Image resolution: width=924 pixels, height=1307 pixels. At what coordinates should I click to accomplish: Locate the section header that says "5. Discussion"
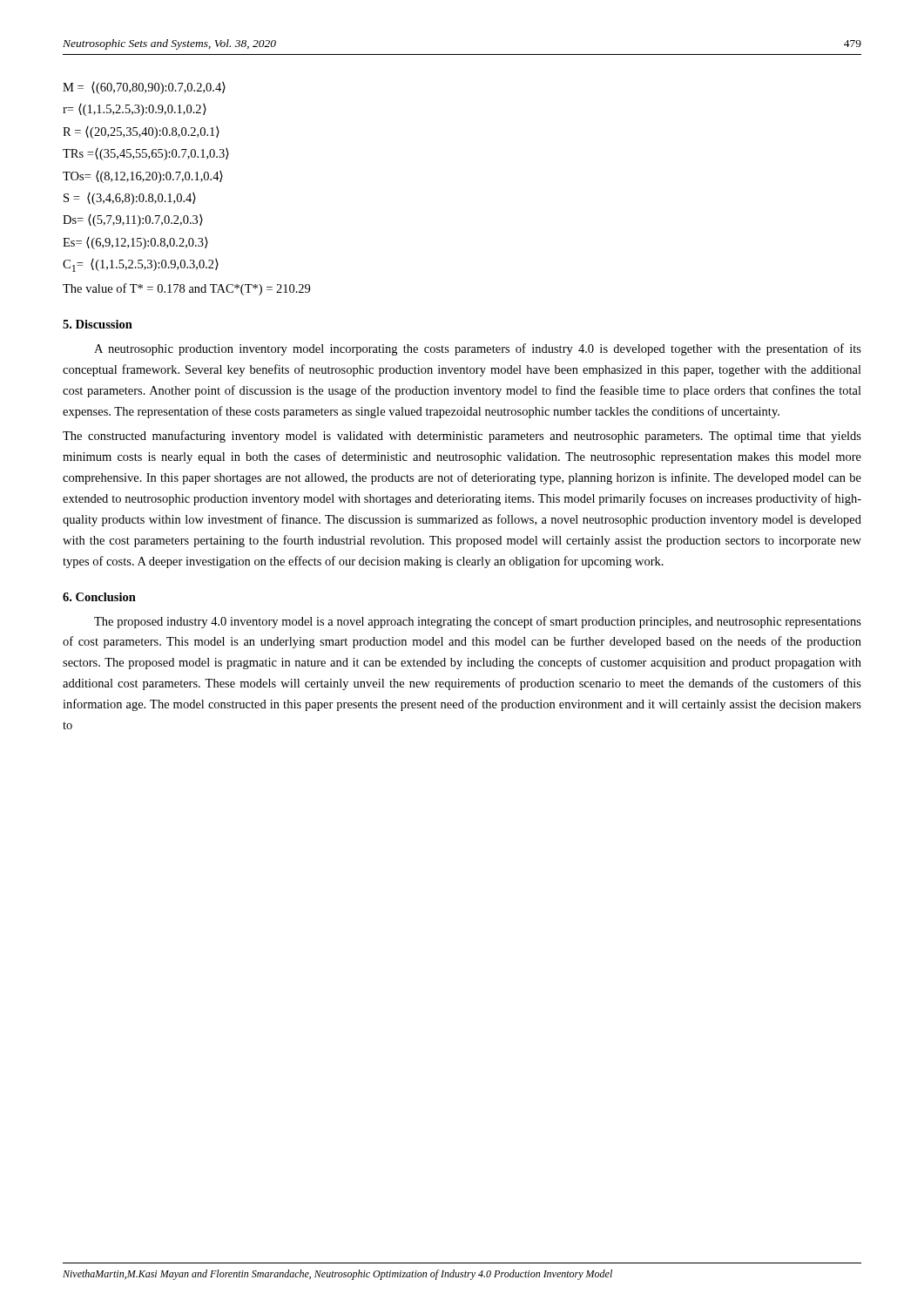(97, 324)
